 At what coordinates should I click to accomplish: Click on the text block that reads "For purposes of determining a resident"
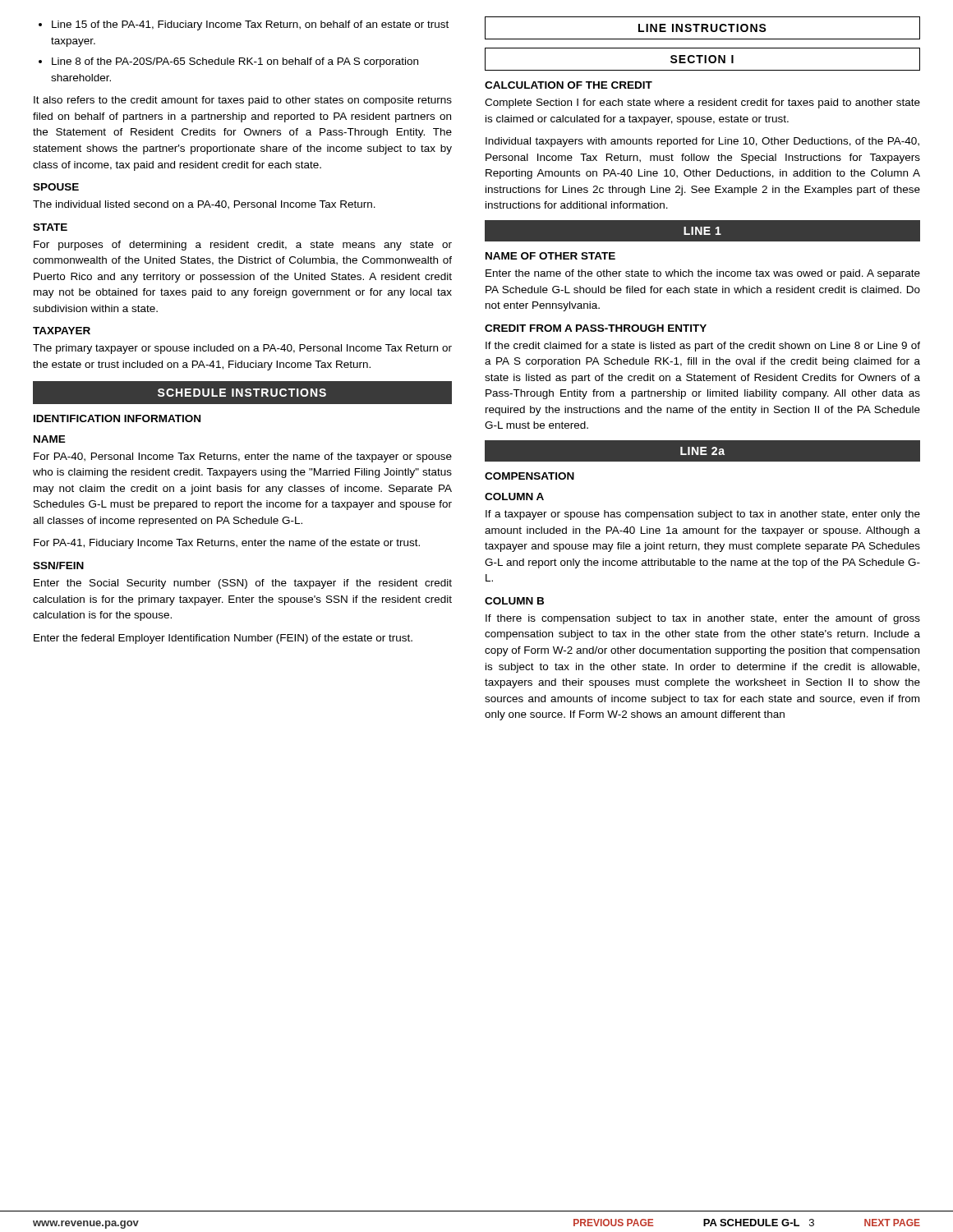click(242, 276)
